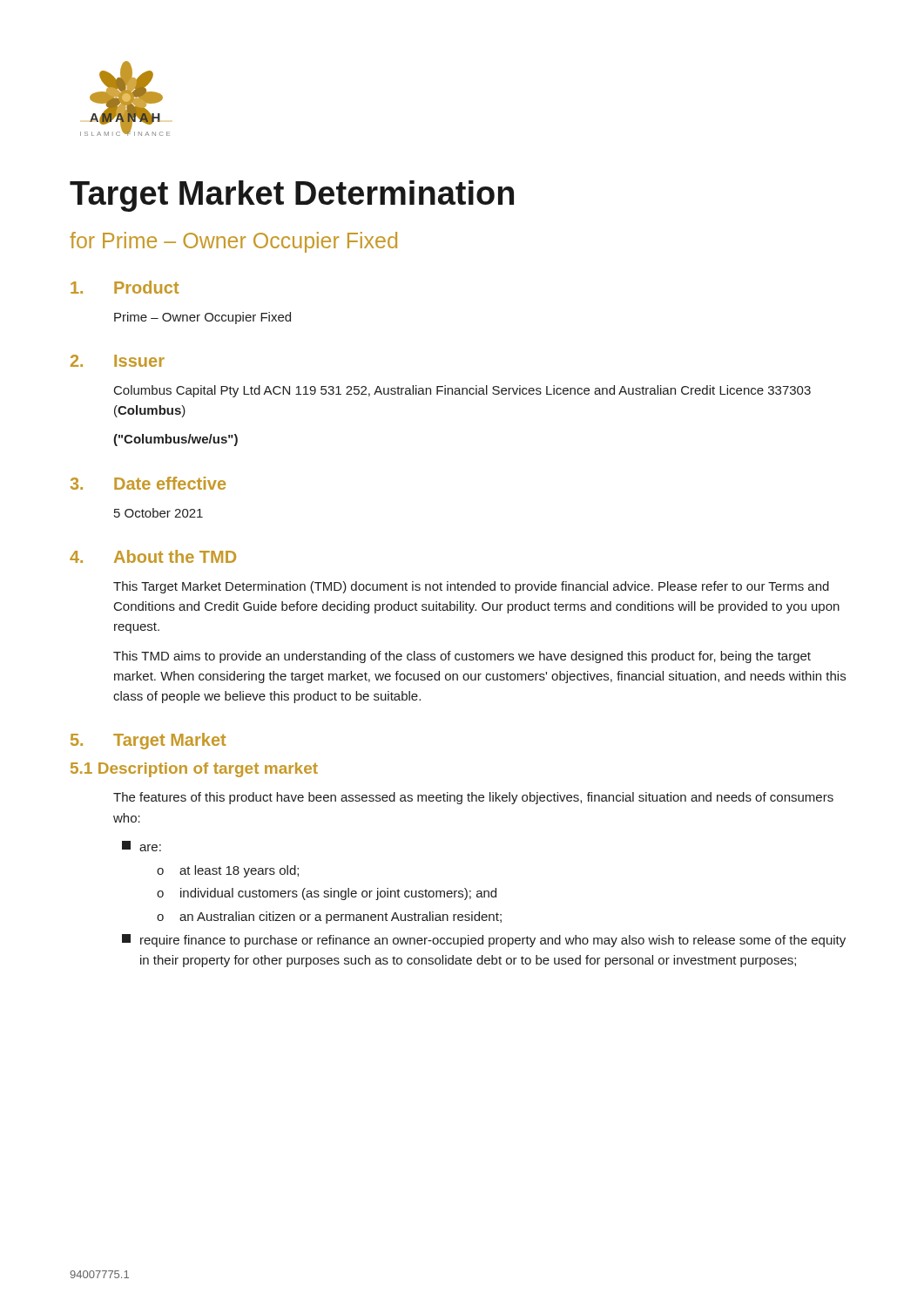Screen dimensions: 1307x924
Task: Select the list item with the text "o an Australian citizen or"
Action: (x=330, y=916)
